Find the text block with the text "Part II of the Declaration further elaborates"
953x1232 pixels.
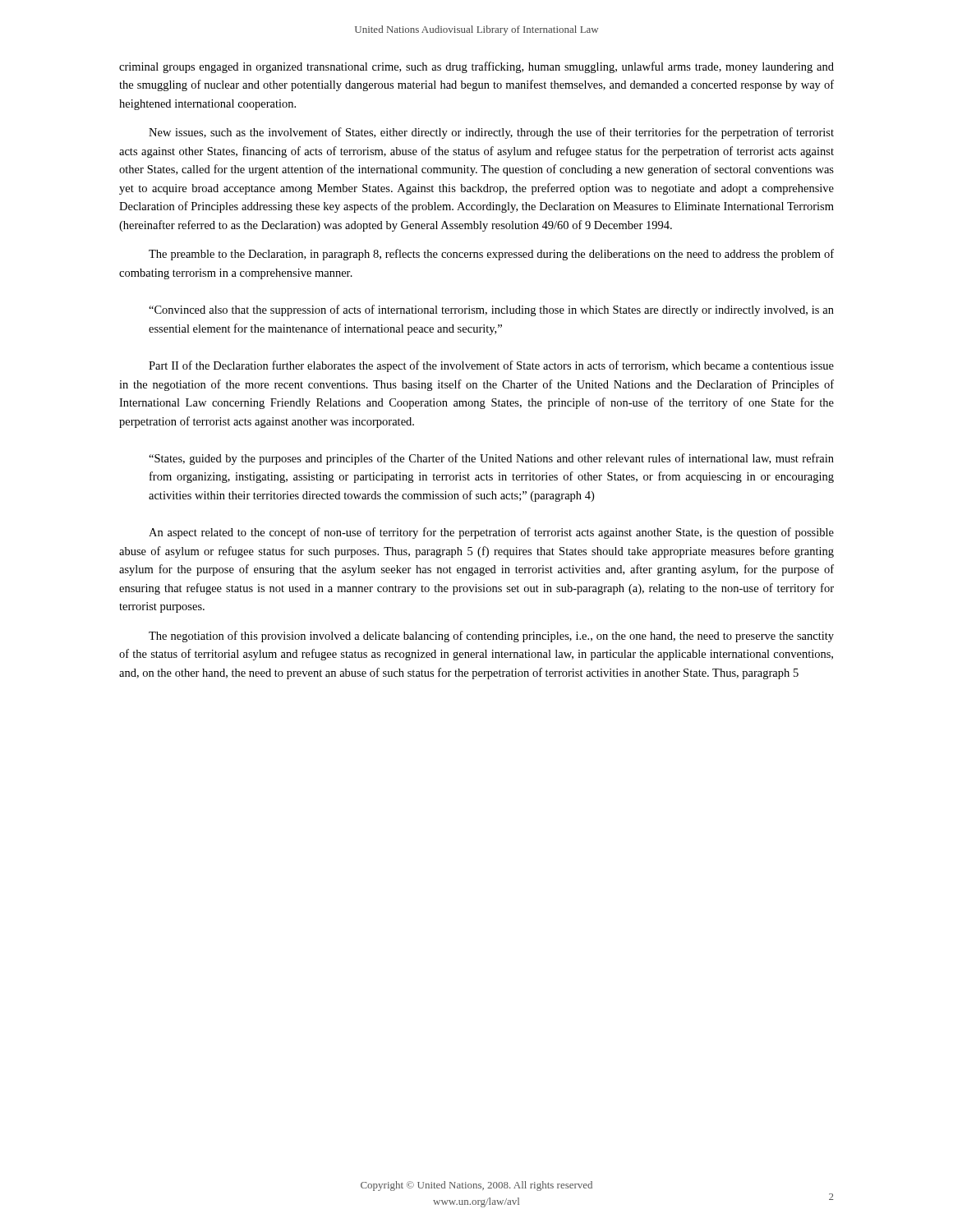pyautogui.click(x=476, y=393)
